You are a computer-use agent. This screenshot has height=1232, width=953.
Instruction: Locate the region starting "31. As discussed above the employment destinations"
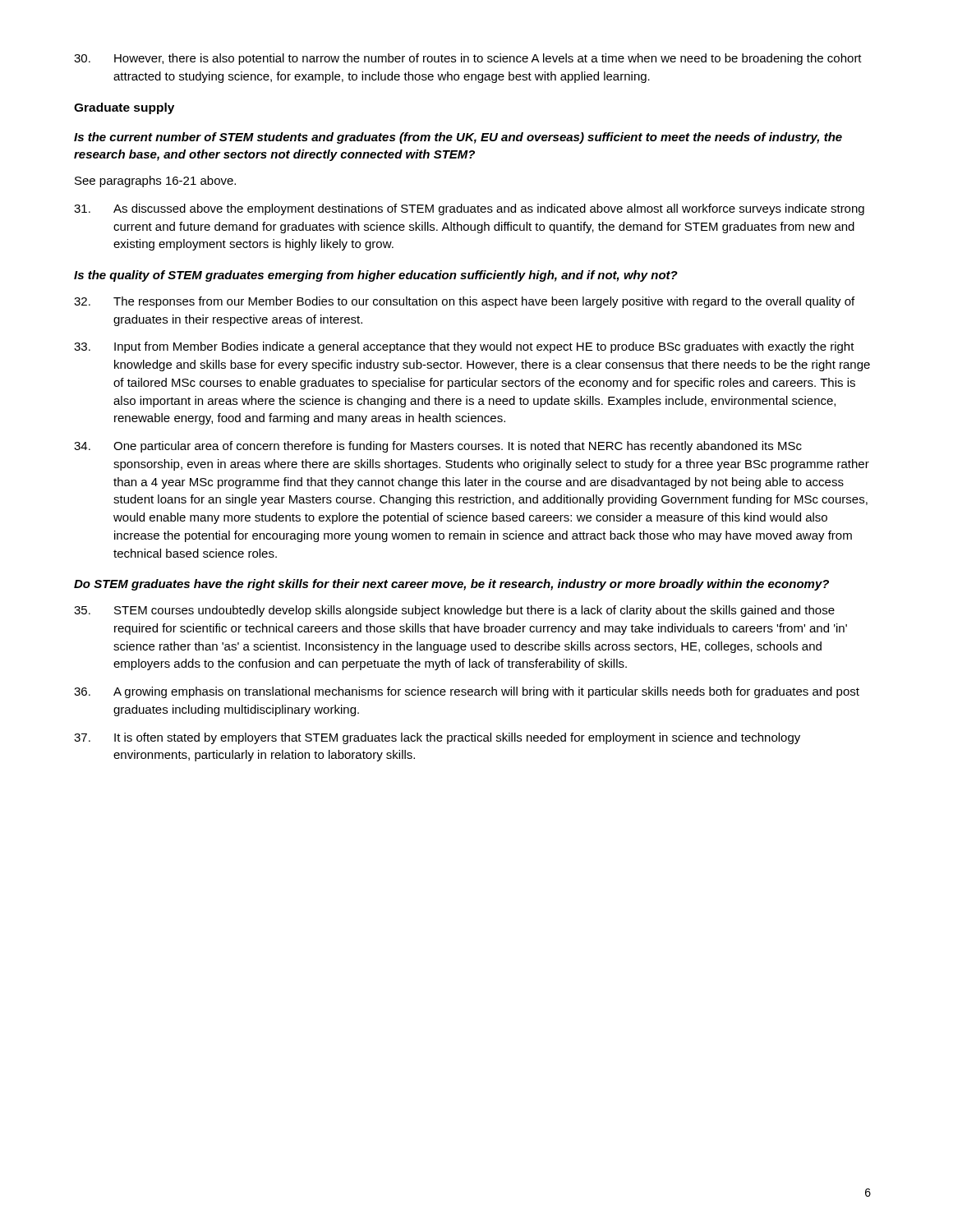click(x=472, y=226)
